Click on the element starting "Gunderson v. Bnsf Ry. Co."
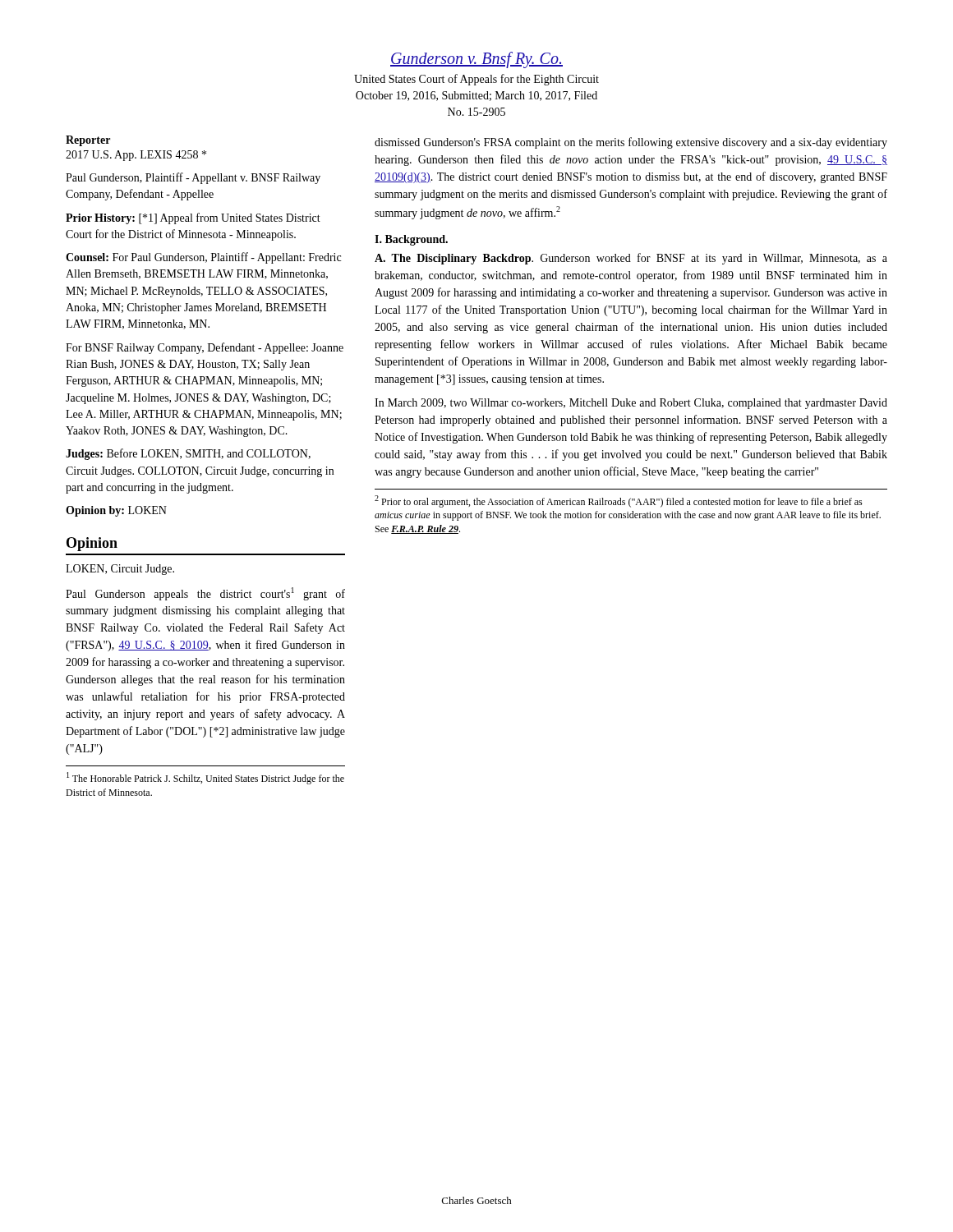The height and width of the screenshot is (1232, 953). pos(476,58)
